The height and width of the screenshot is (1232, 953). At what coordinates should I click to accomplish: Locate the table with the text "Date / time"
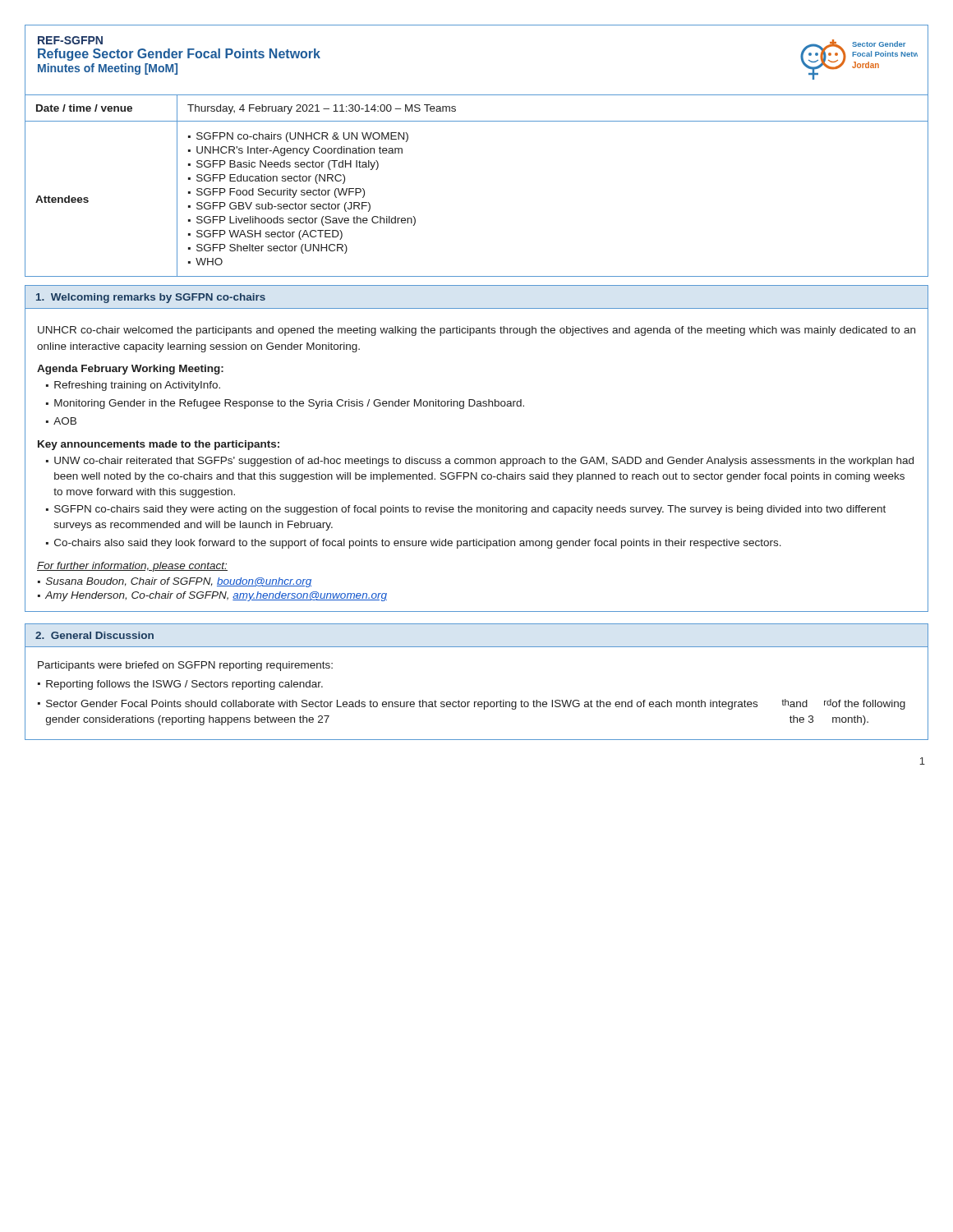[x=476, y=186]
